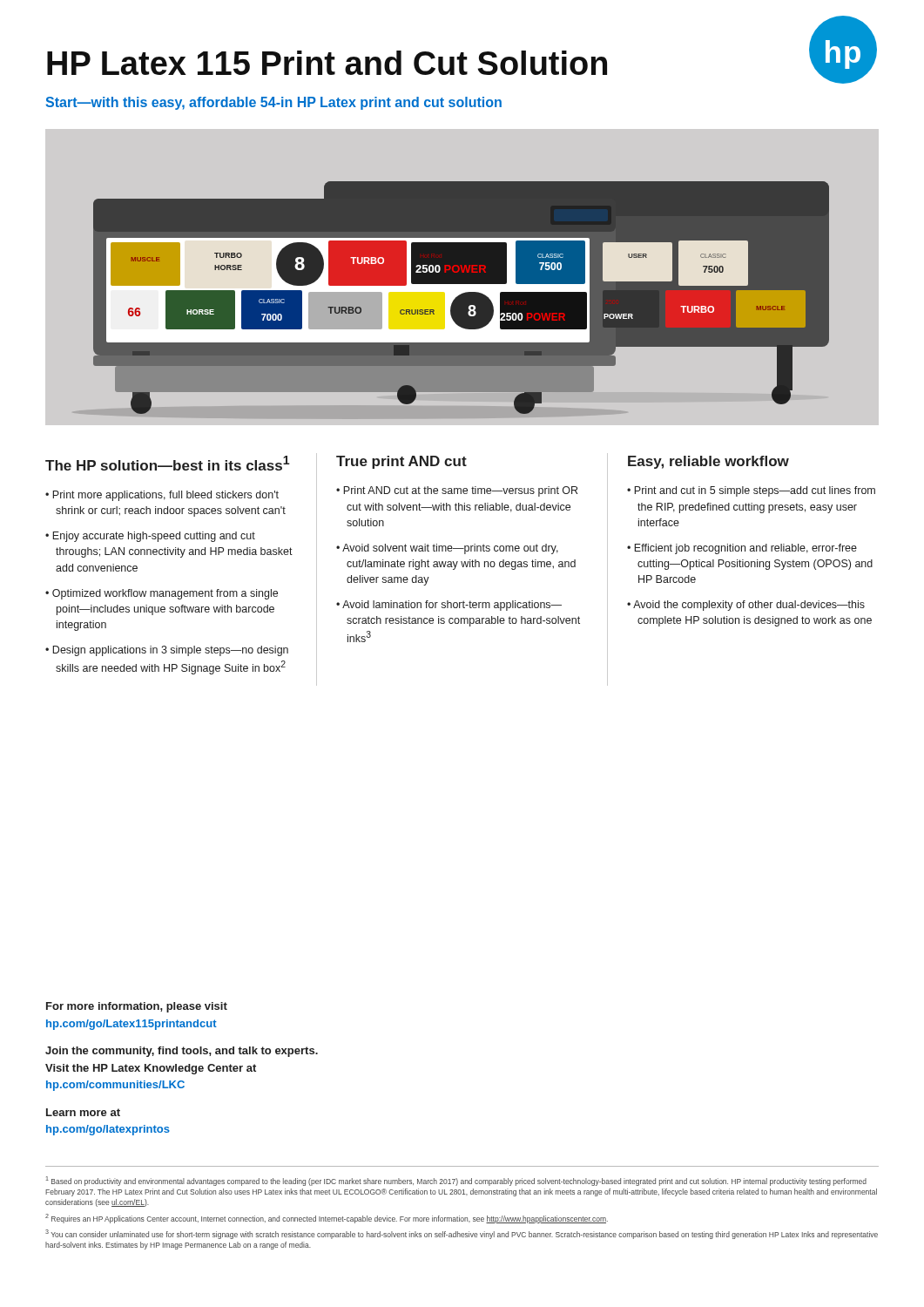The width and height of the screenshot is (924, 1307).
Task: Find the passage starting "The HP solution—best in"
Action: click(167, 463)
